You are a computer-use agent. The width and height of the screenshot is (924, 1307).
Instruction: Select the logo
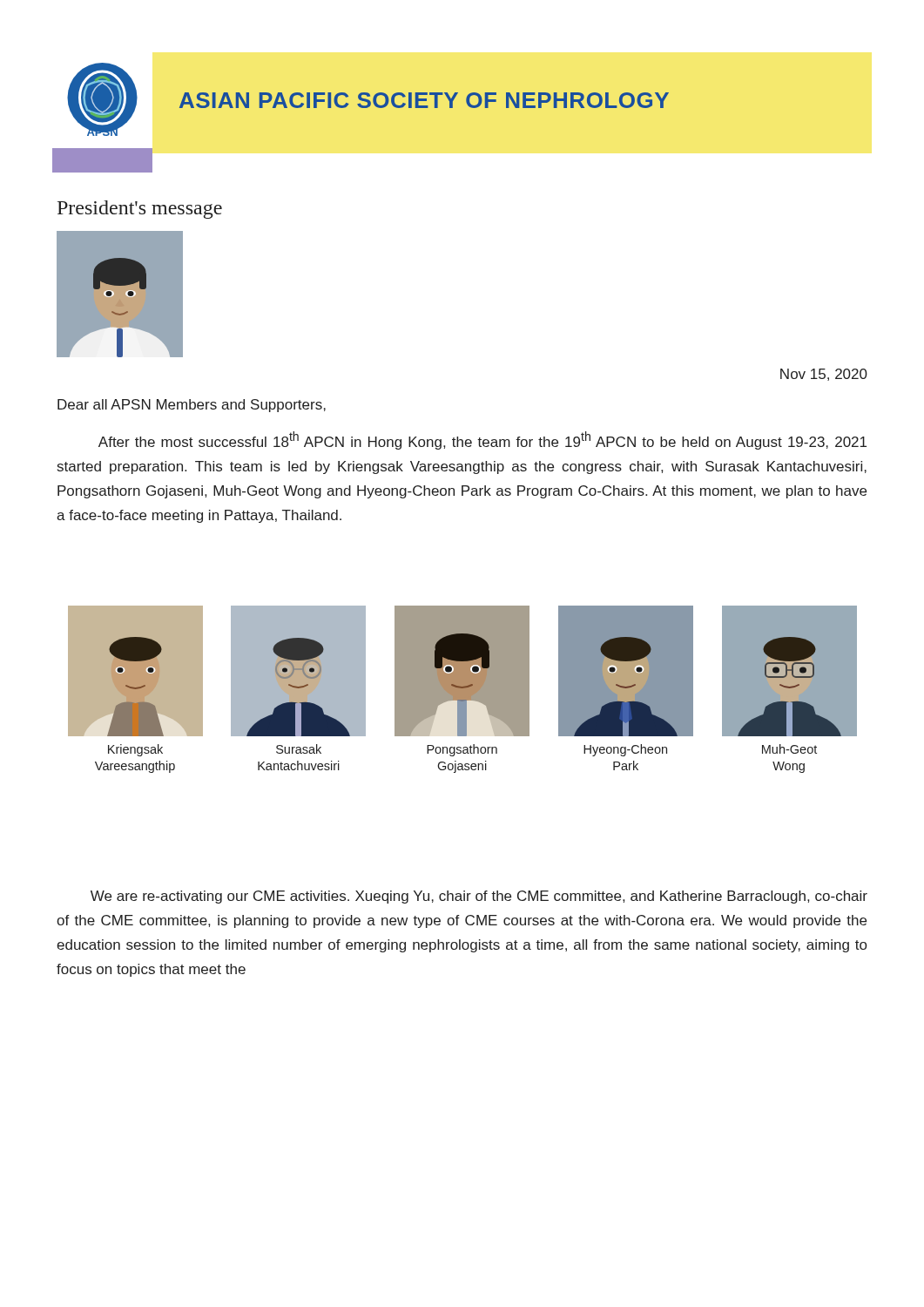(x=102, y=100)
